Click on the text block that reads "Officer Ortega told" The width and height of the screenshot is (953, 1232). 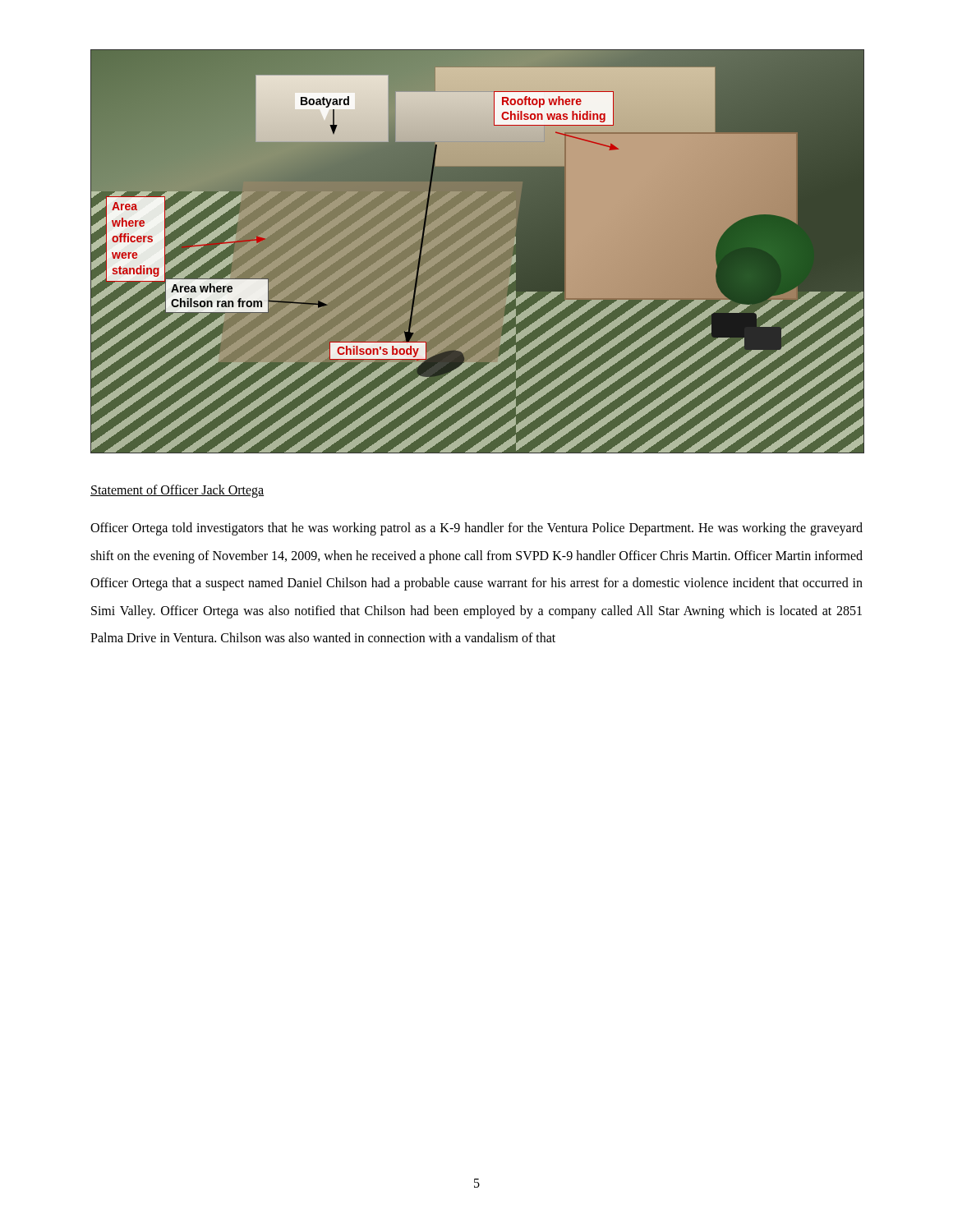coord(476,583)
